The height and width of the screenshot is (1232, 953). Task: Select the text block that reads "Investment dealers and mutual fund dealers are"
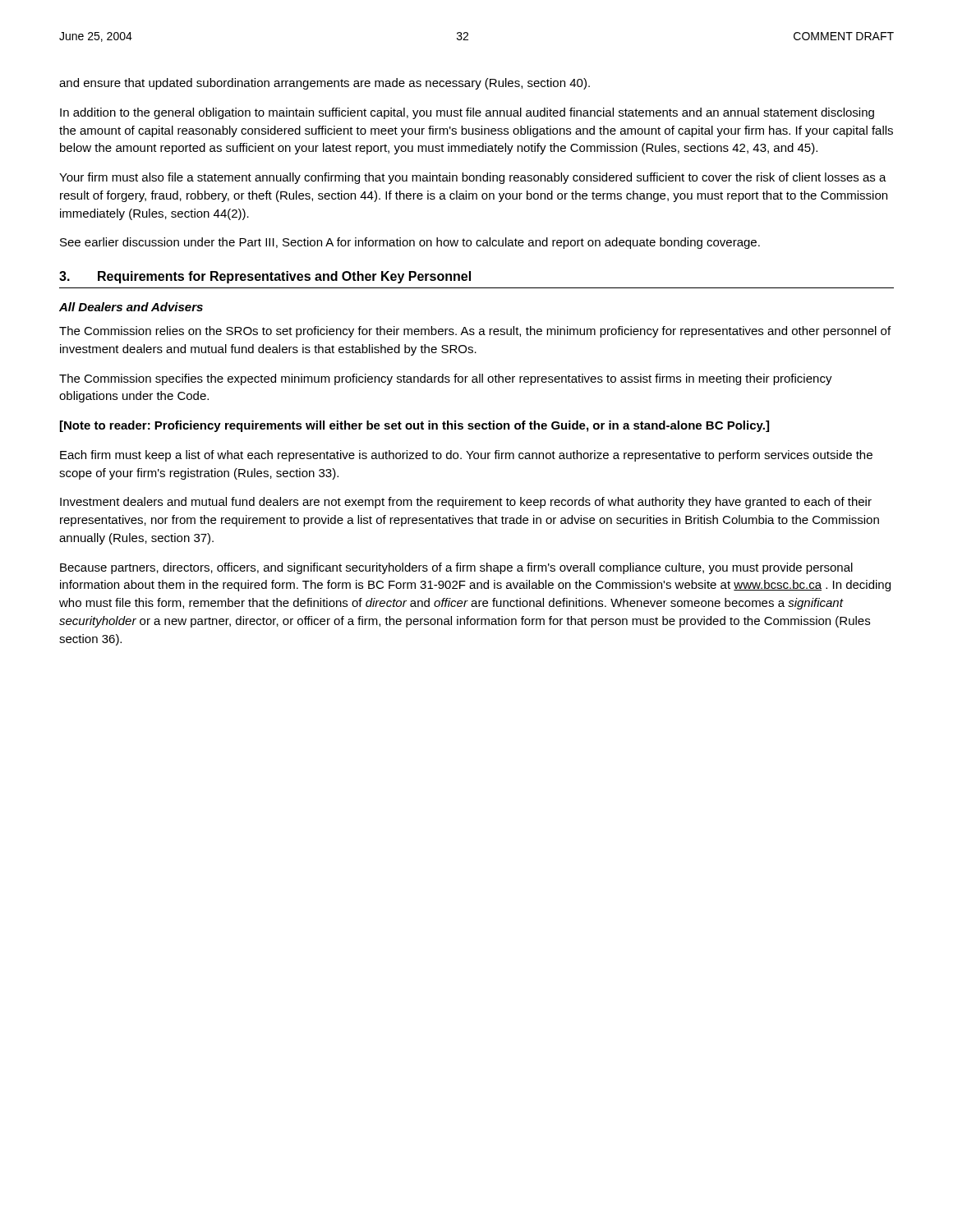[476, 520]
